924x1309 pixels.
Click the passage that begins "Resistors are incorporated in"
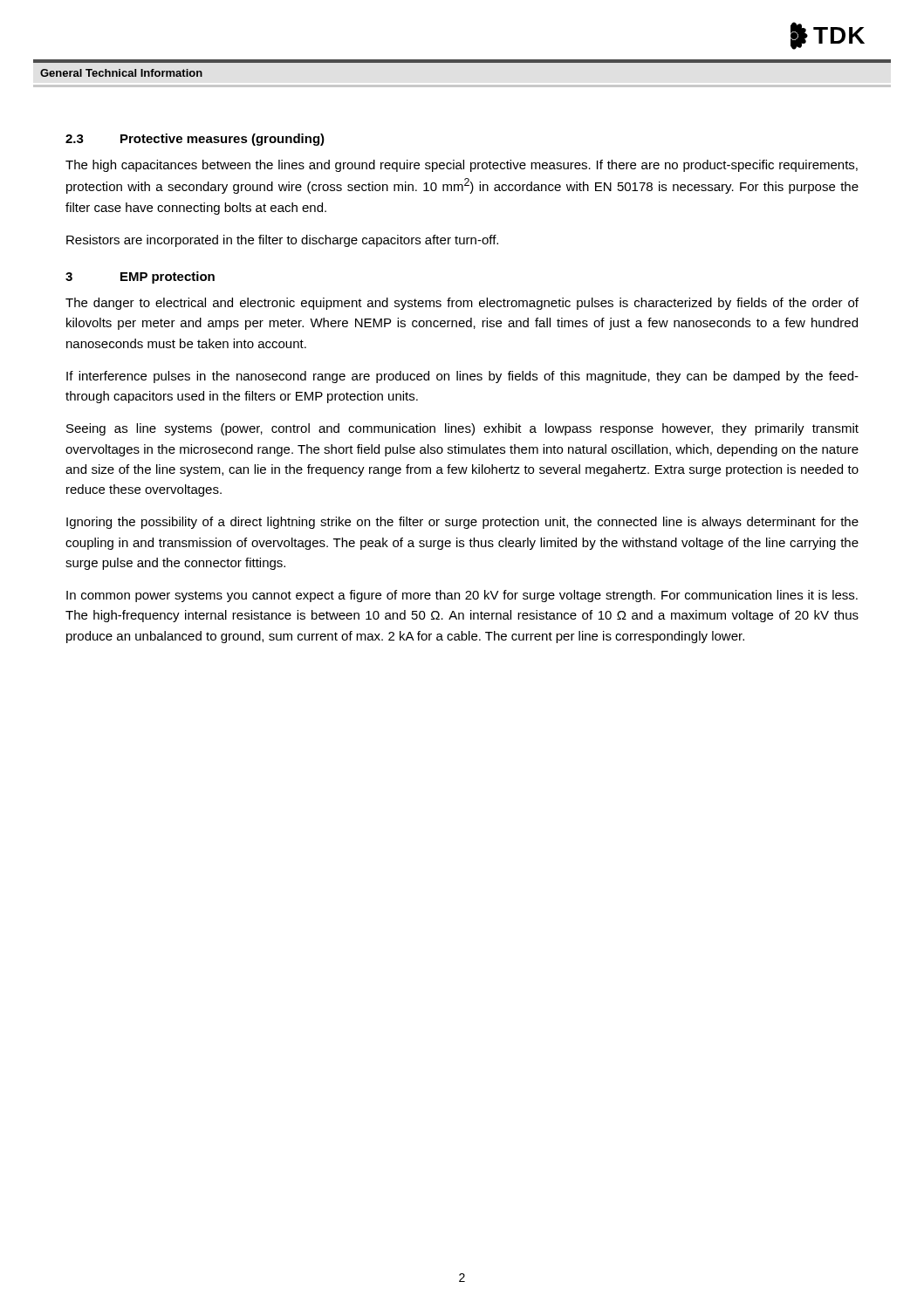[x=282, y=239]
